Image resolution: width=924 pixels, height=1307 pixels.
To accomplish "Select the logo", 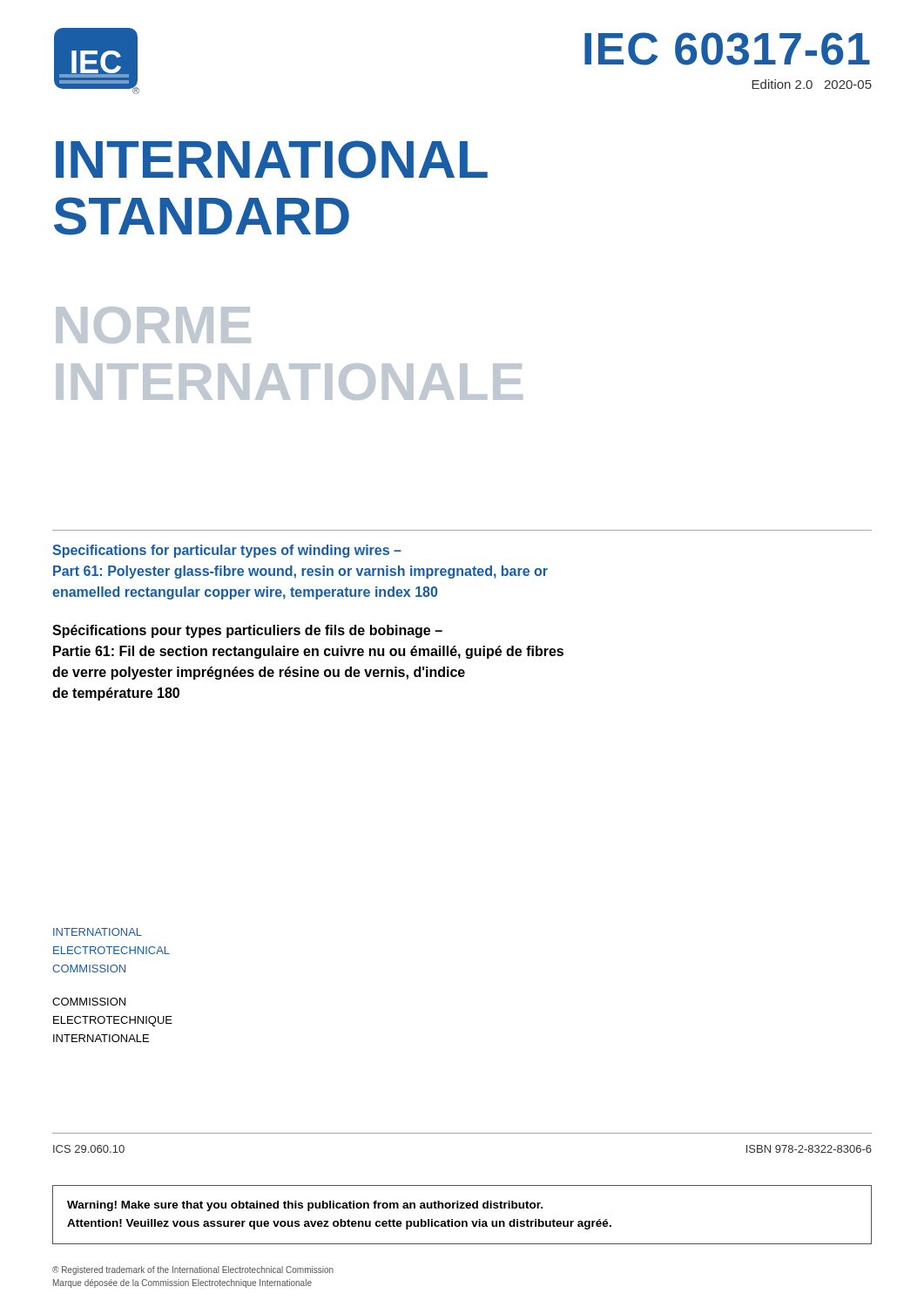I will tap(100, 61).
